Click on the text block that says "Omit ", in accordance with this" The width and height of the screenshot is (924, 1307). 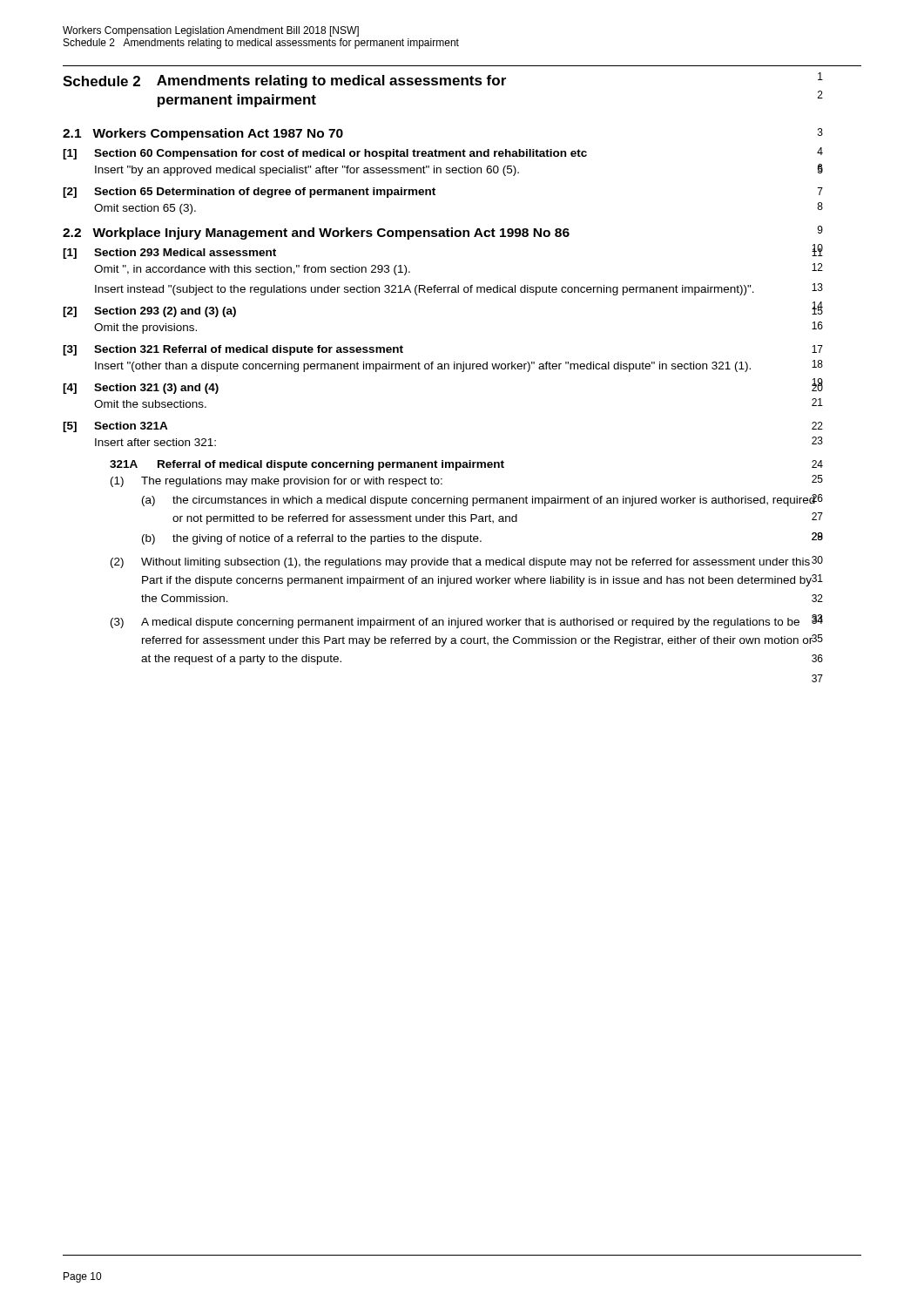tap(249, 270)
